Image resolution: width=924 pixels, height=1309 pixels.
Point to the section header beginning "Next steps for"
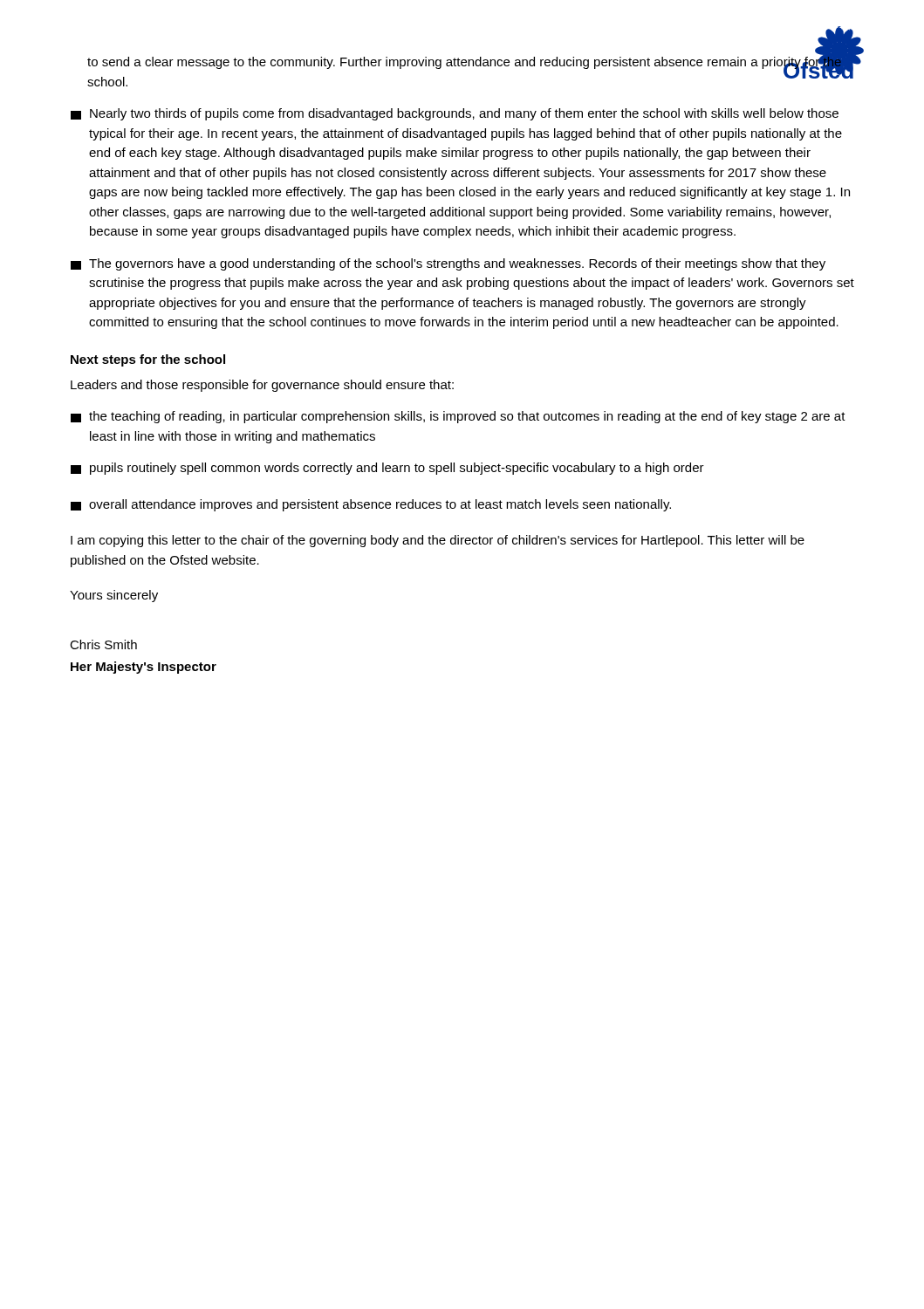[x=148, y=359]
